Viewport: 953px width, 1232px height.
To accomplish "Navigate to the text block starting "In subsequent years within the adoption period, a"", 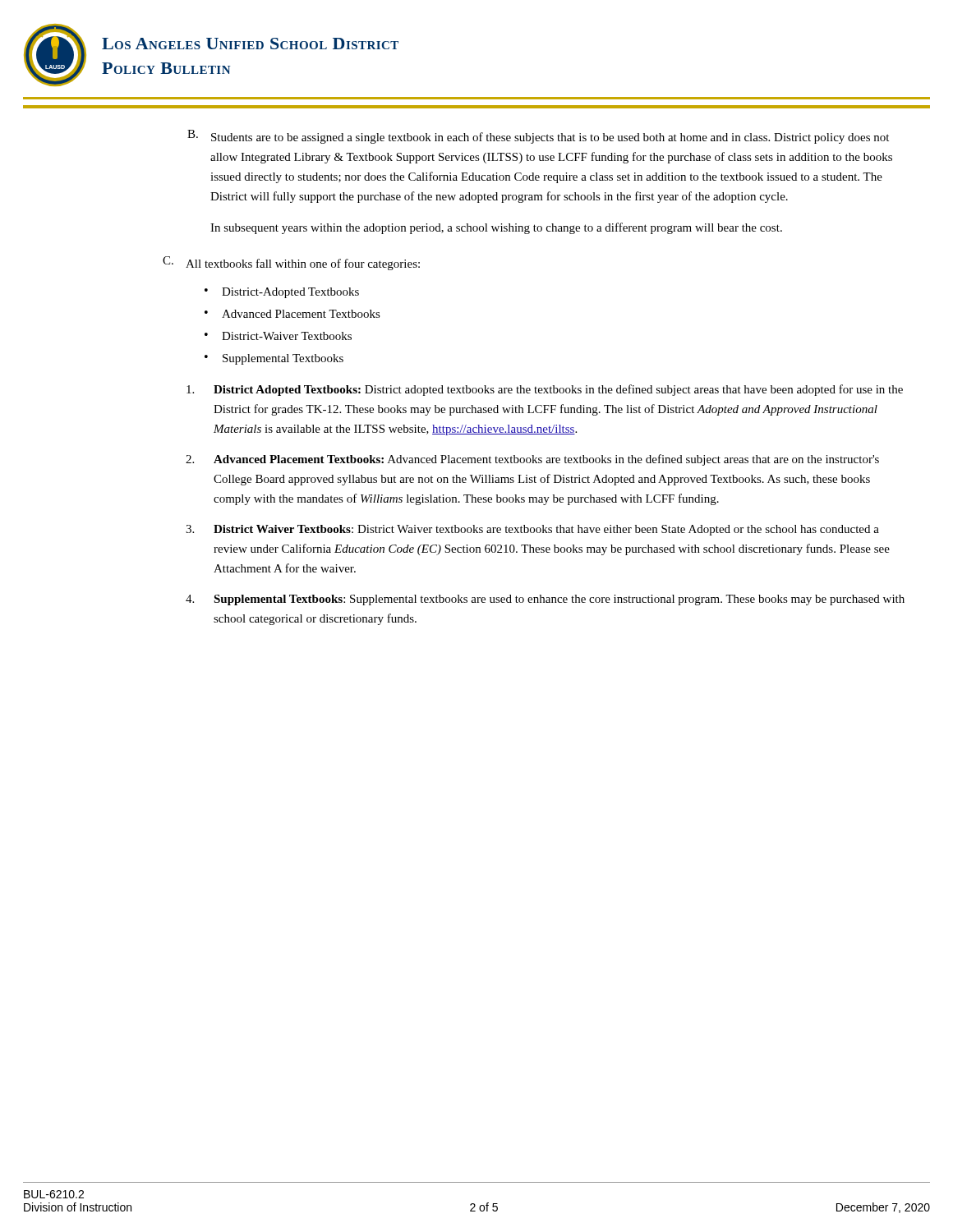I will pos(496,227).
